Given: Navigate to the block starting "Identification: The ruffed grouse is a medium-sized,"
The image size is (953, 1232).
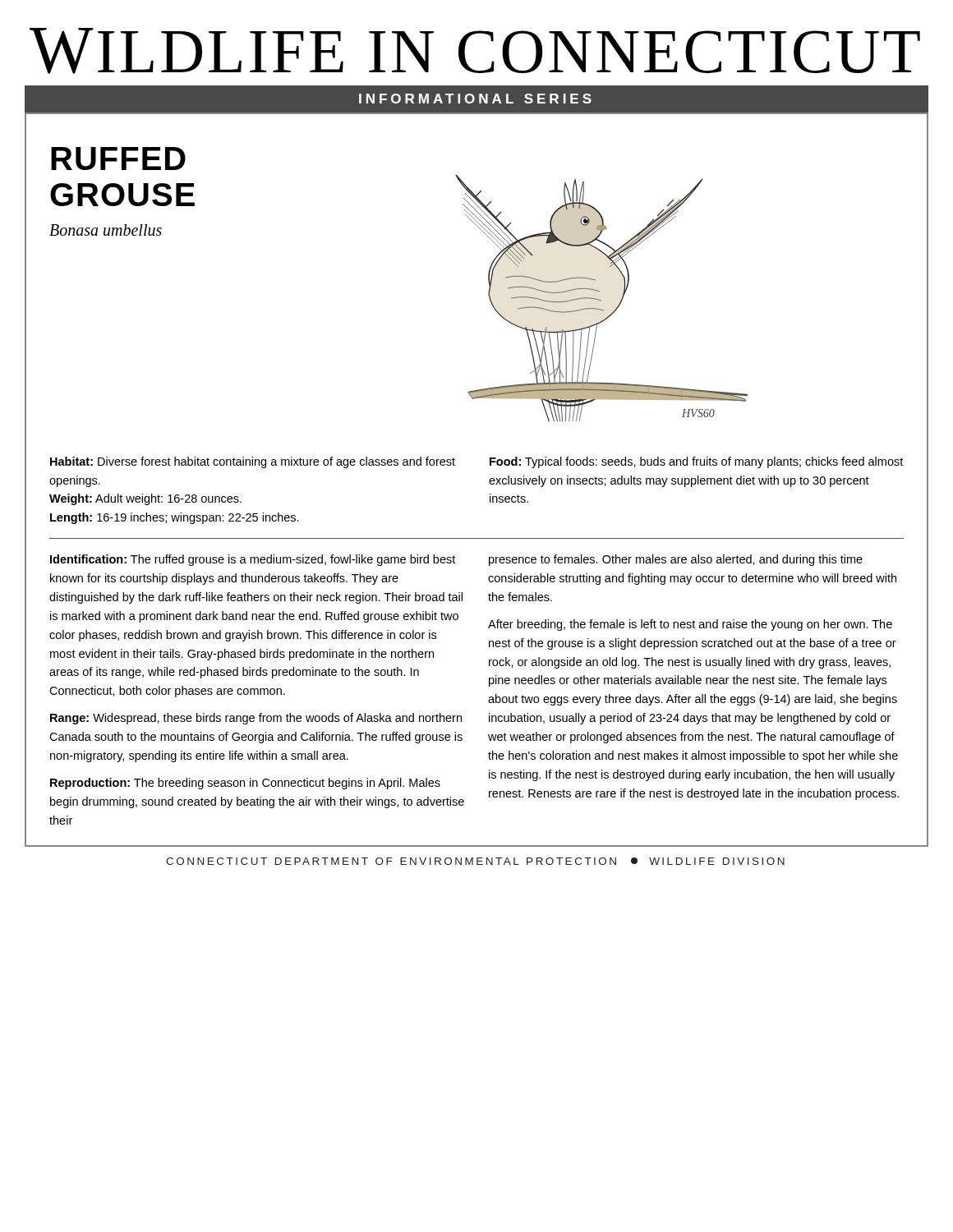Looking at the screenshot, I should [257, 690].
